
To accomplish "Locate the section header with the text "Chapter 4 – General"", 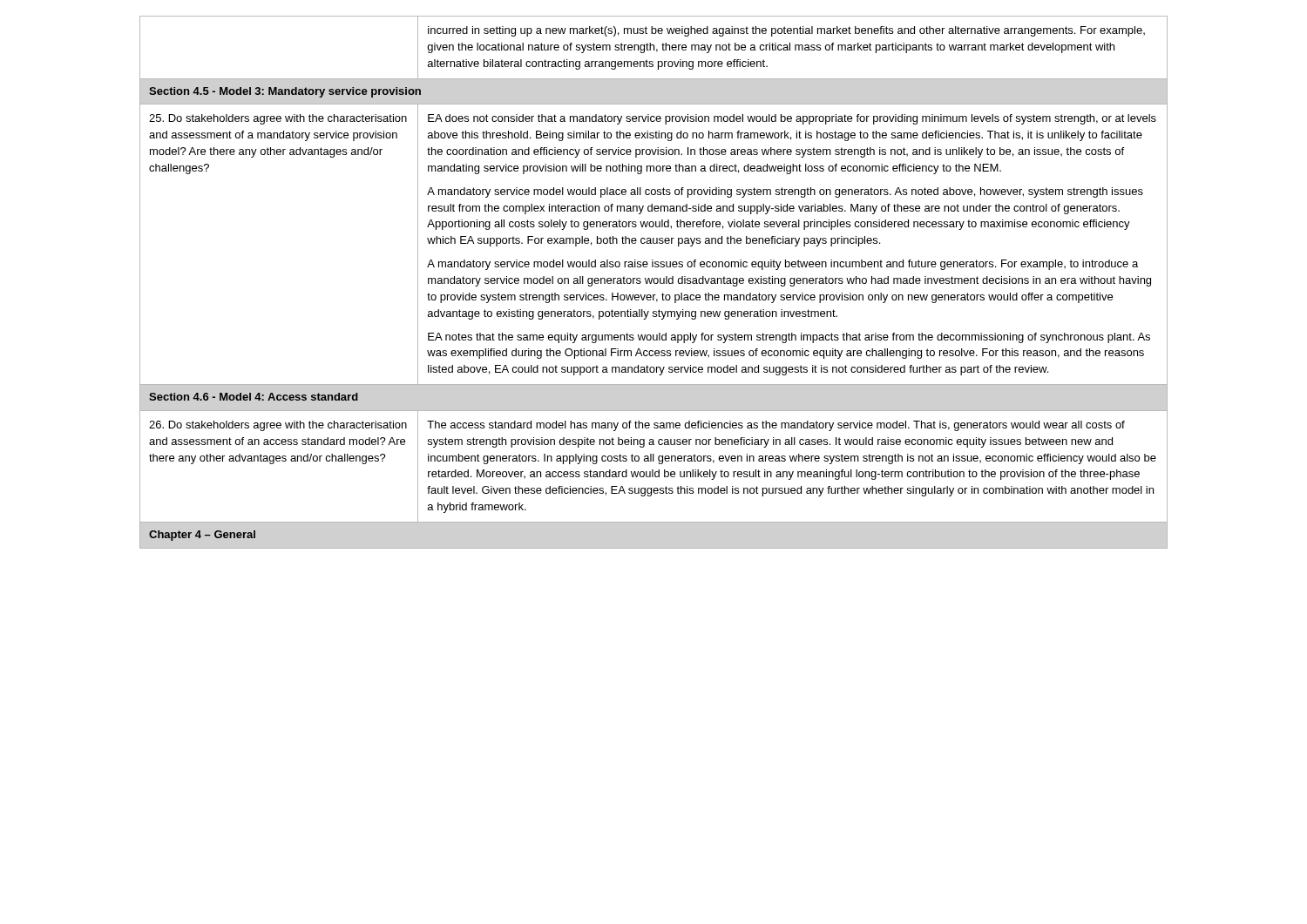I will coord(203,534).
